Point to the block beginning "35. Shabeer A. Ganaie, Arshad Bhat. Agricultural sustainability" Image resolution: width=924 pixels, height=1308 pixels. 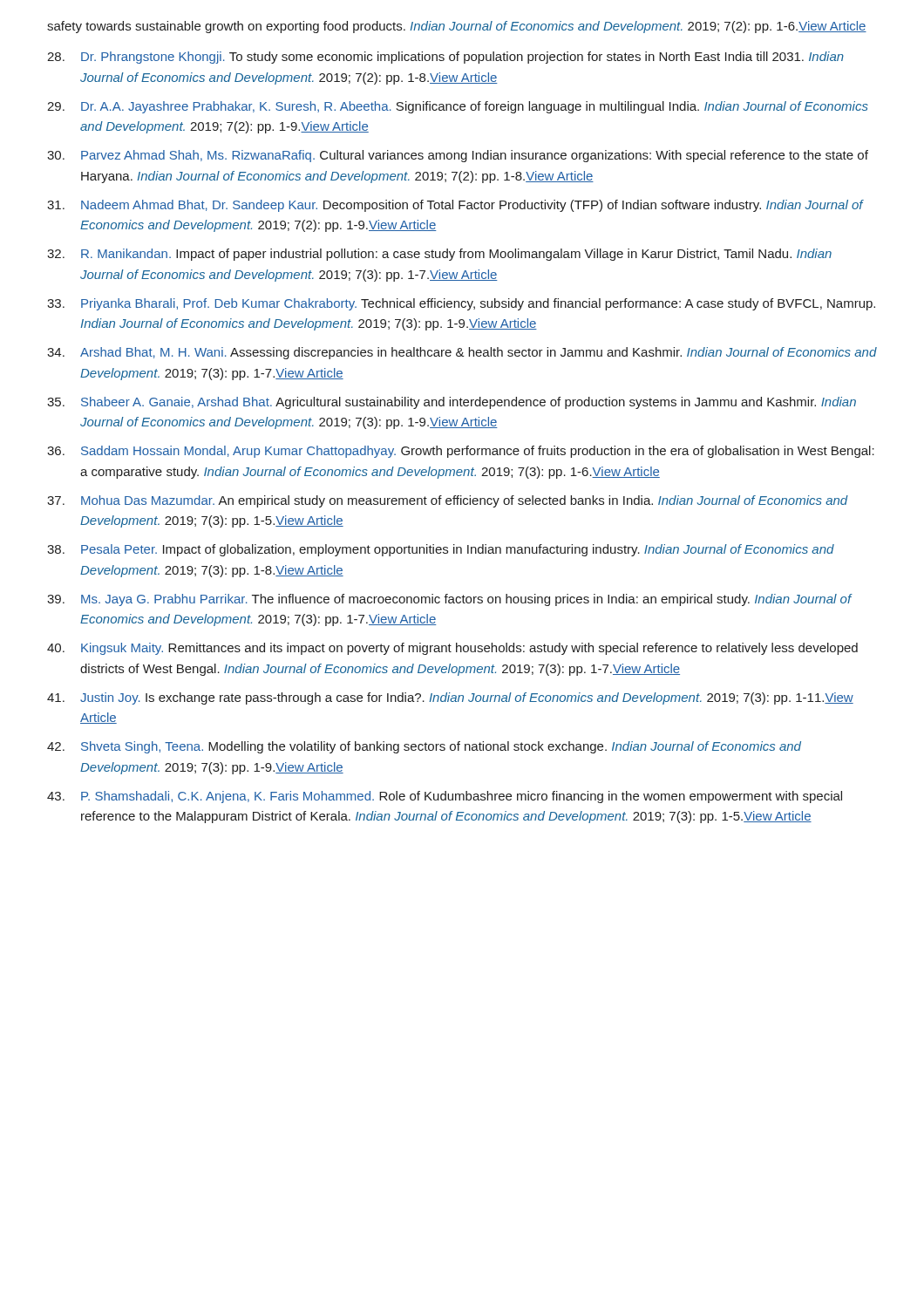click(462, 412)
